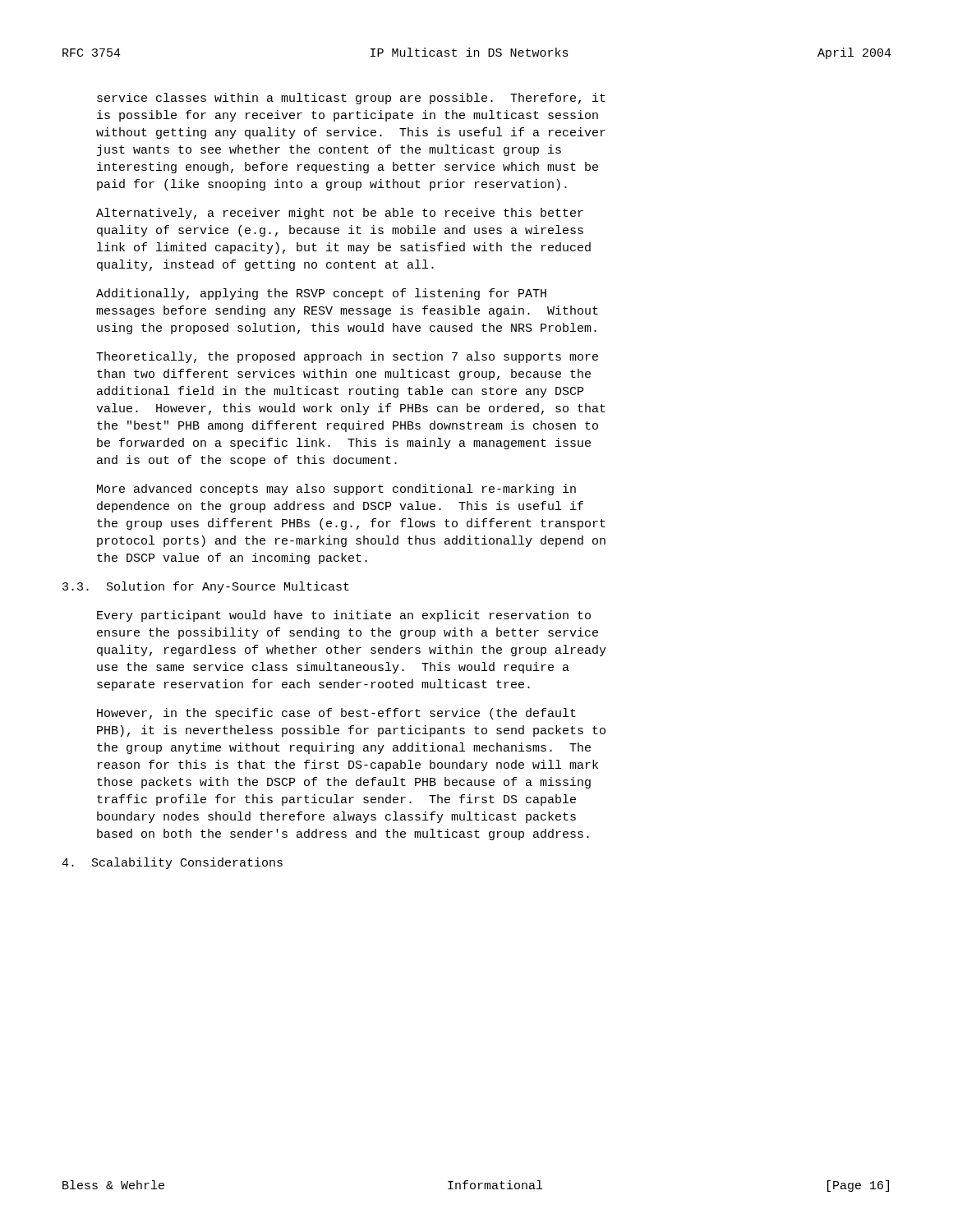Find the text block with the text "However, in the specific case"
This screenshot has width=953, height=1232.
coord(351,774)
